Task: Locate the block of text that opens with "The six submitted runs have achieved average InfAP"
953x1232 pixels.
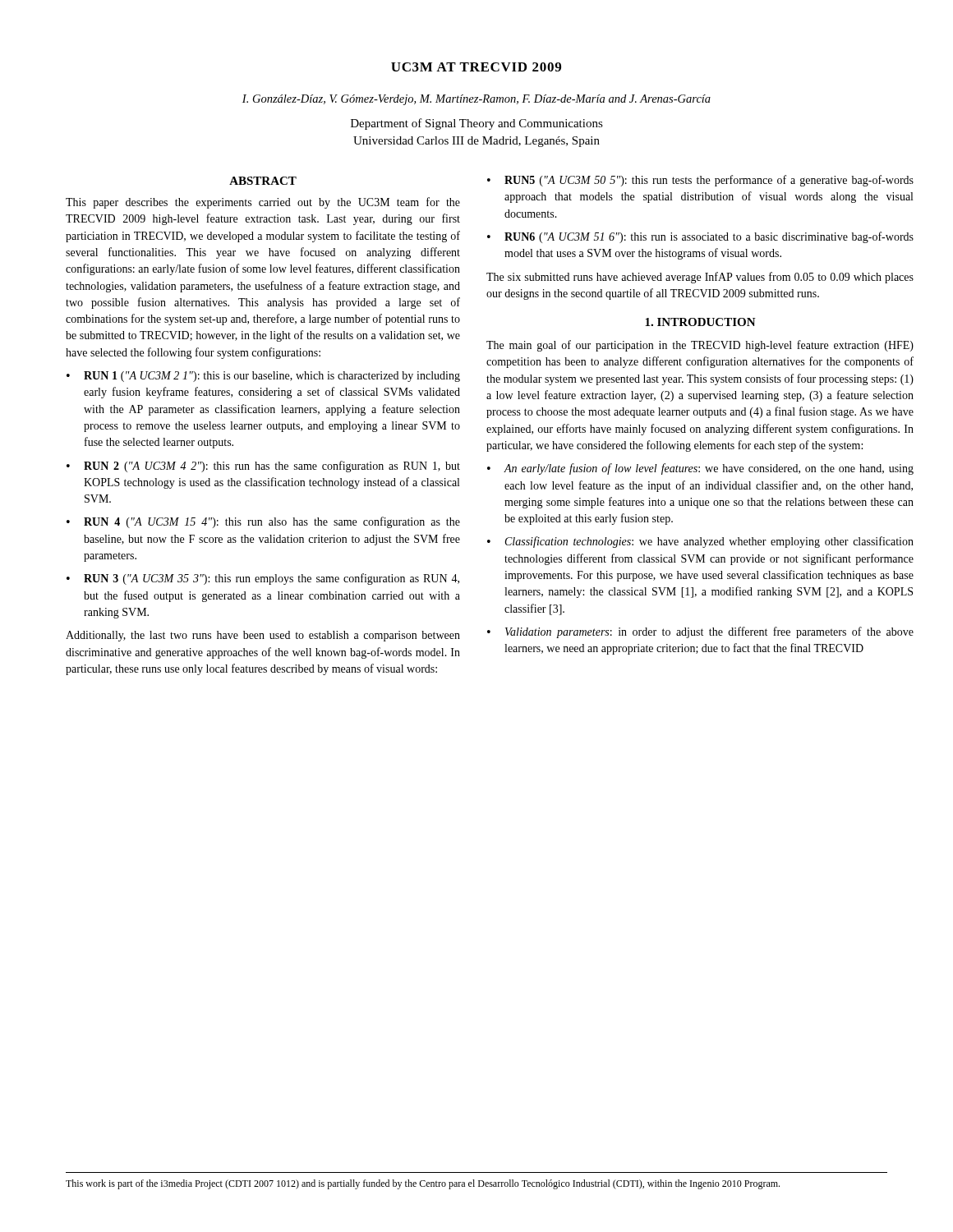Action: 700,285
